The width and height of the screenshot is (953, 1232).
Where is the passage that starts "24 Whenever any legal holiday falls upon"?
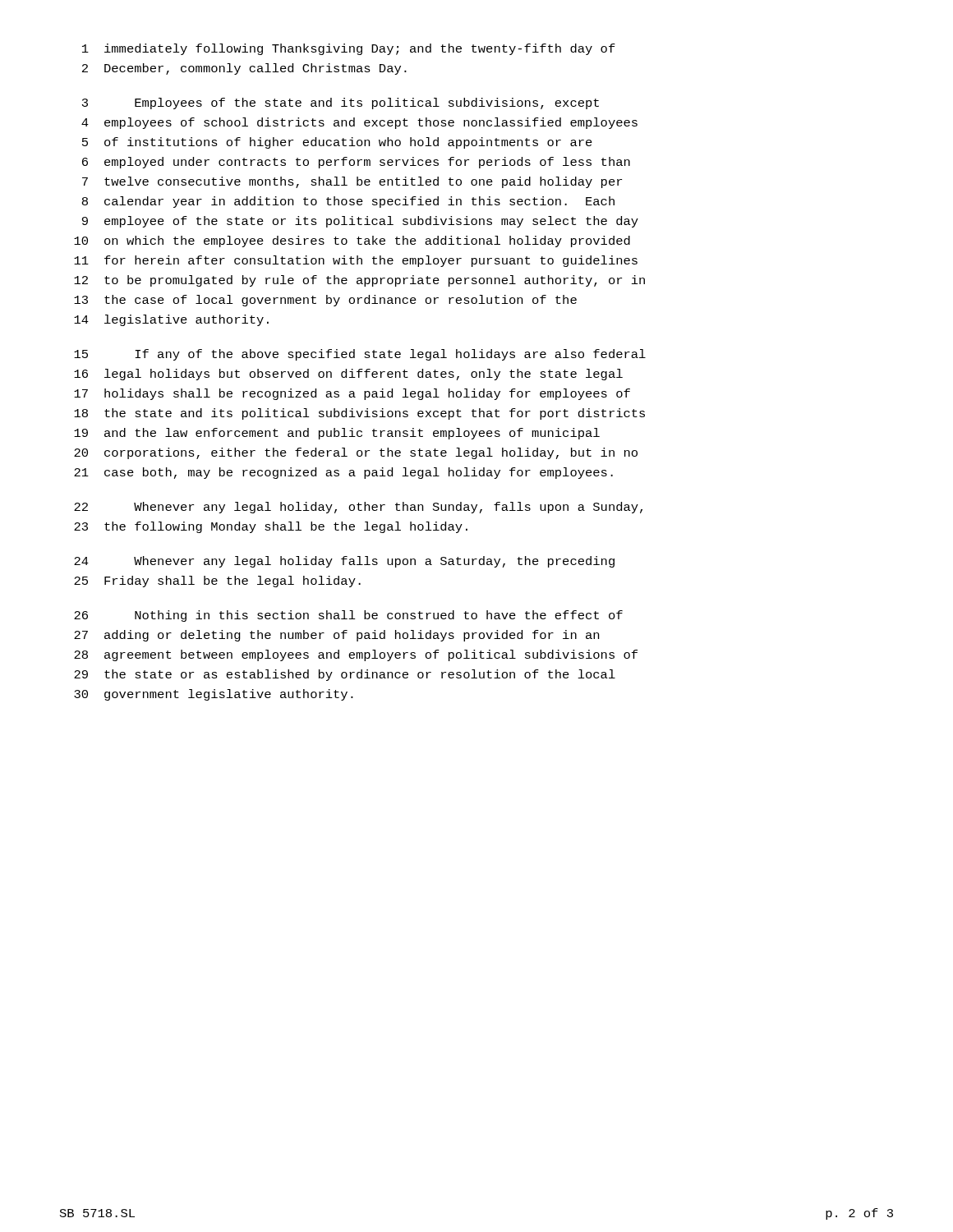(x=476, y=572)
